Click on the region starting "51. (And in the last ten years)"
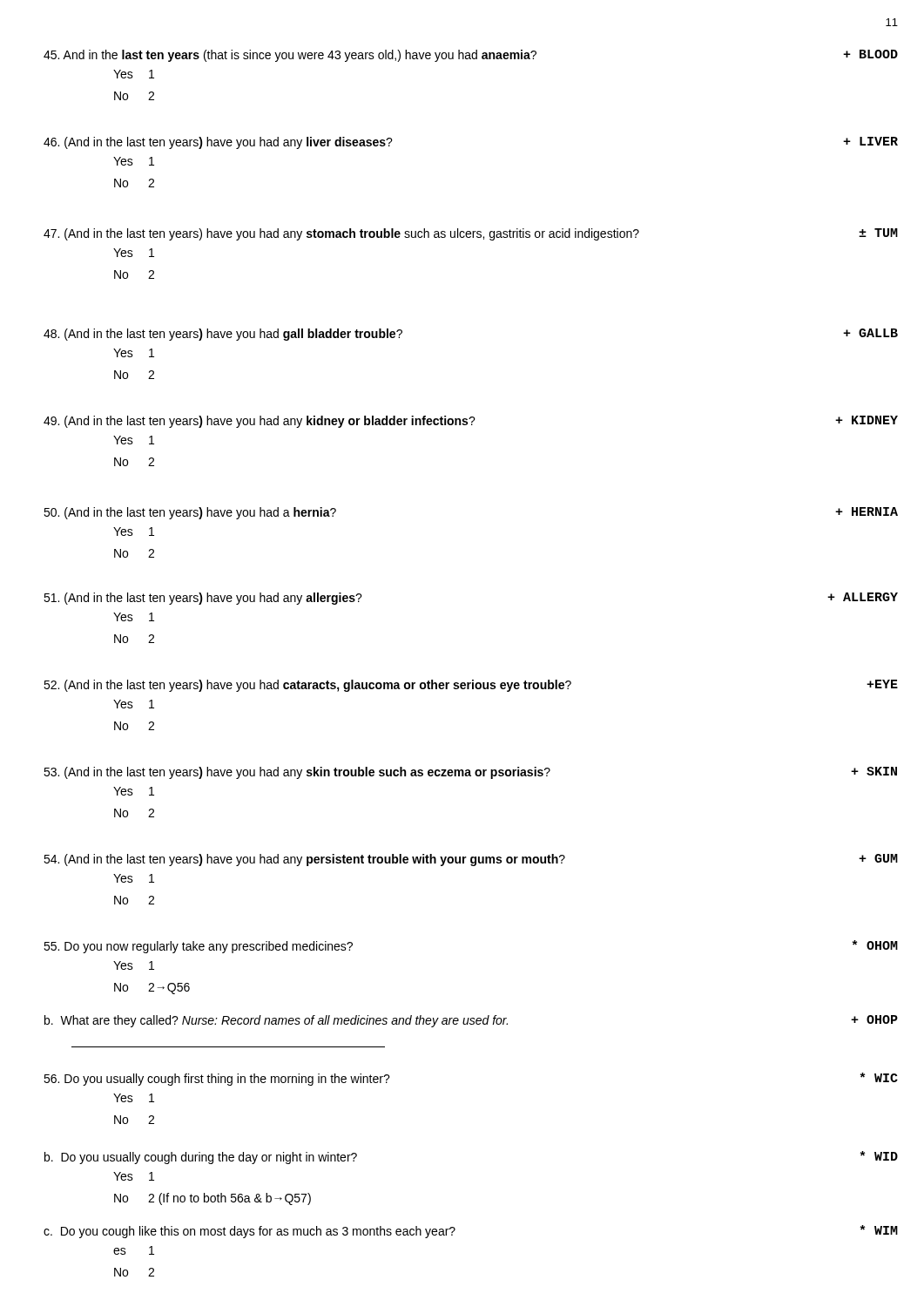The height and width of the screenshot is (1307, 924). tap(198, 599)
